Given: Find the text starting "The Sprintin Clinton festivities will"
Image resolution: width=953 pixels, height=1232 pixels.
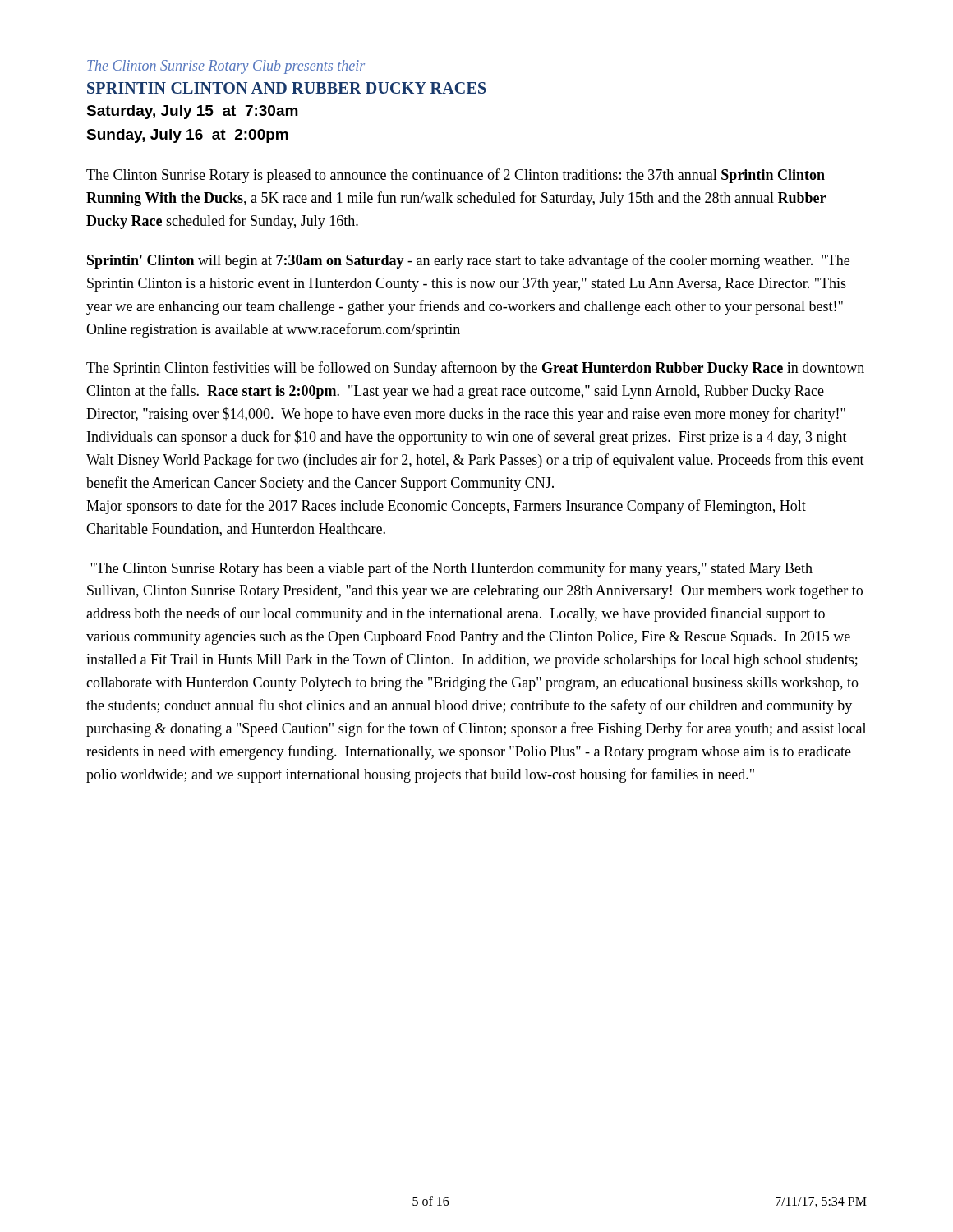Looking at the screenshot, I should tap(475, 449).
